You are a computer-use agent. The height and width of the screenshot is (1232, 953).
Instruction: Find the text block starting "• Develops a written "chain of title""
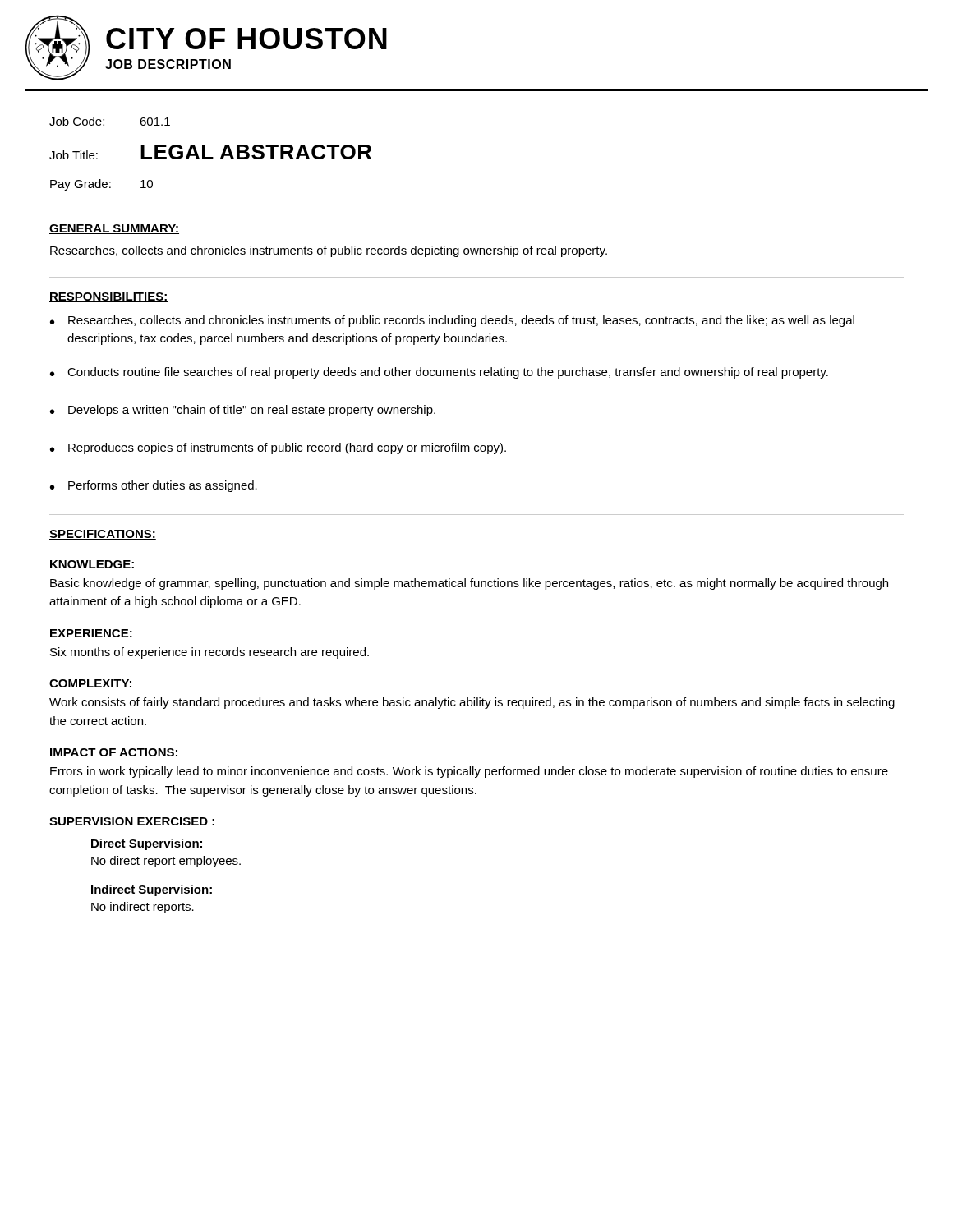click(x=243, y=412)
